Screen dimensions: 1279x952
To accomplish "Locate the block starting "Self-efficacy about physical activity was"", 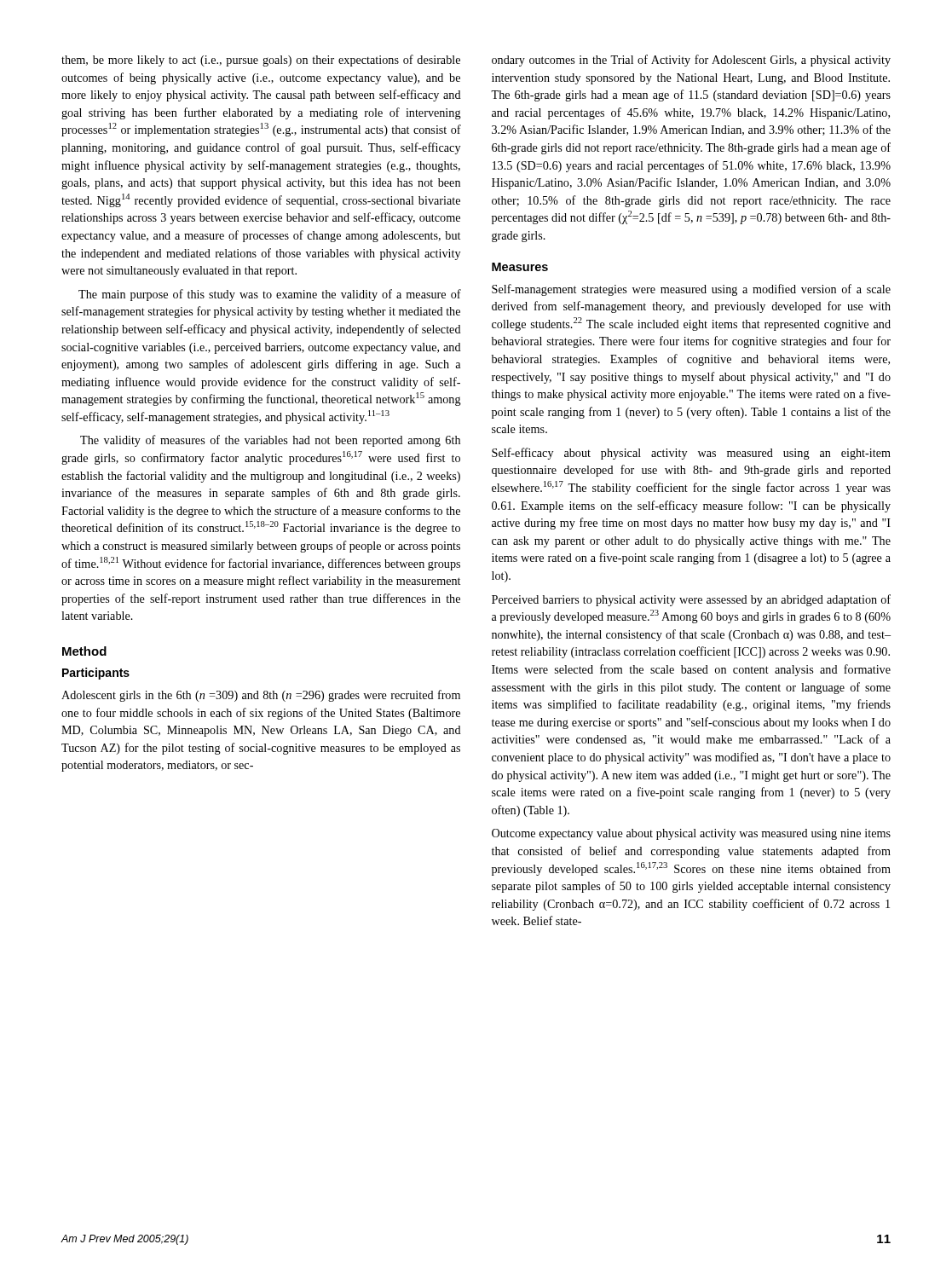I will point(691,514).
